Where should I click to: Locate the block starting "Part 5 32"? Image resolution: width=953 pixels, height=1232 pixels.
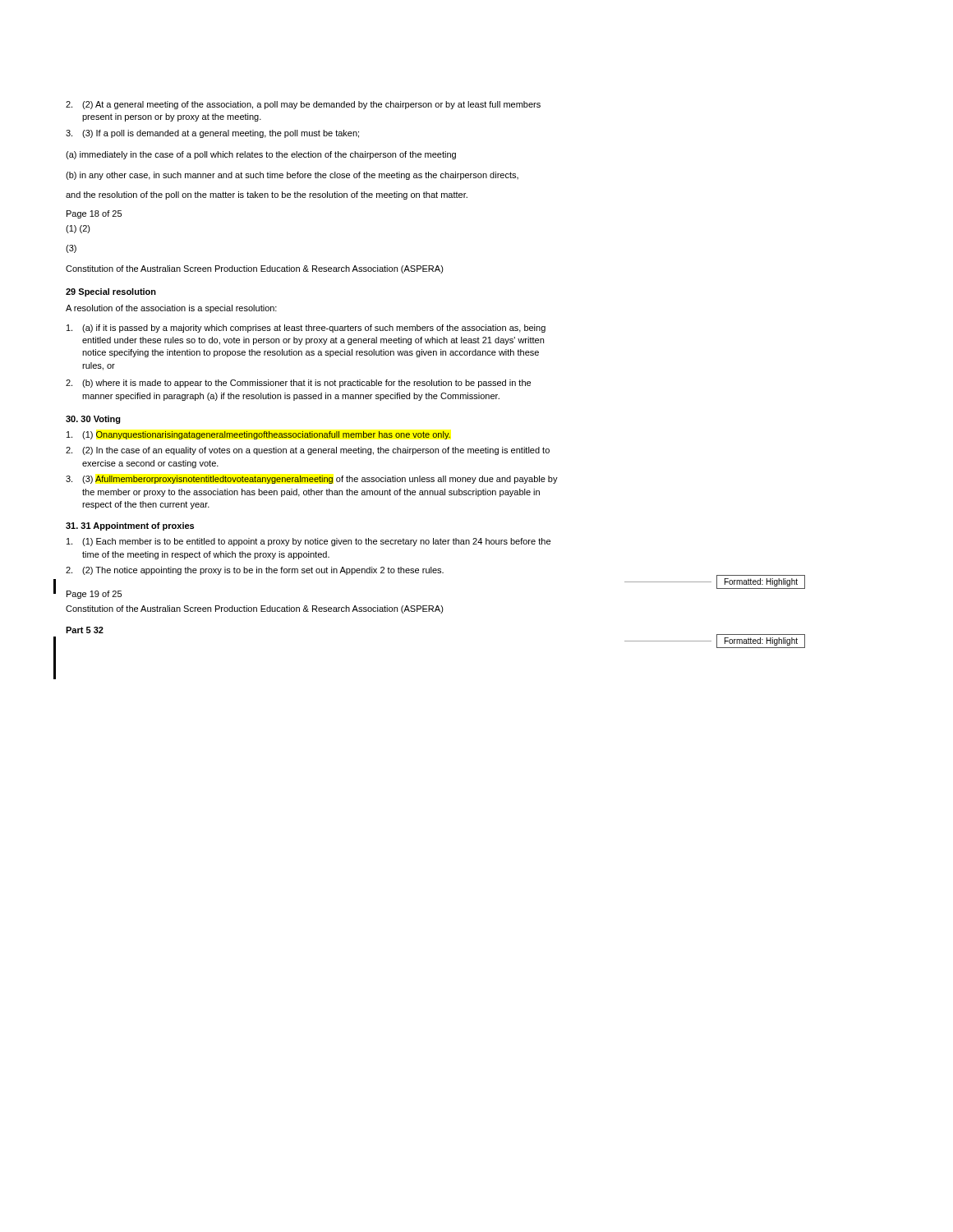pos(85,630)
